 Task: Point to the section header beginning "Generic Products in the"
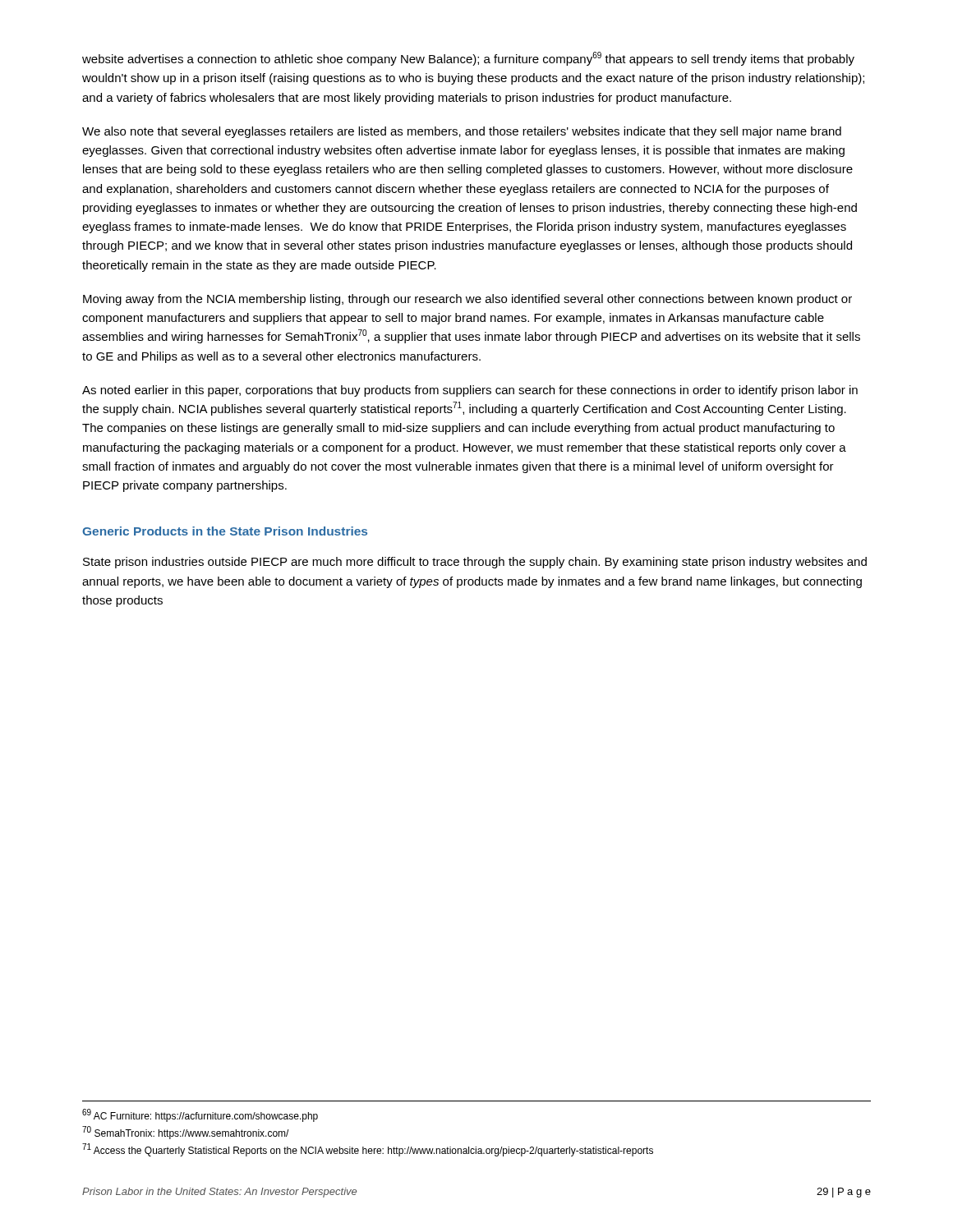click(x=225, y=531)
